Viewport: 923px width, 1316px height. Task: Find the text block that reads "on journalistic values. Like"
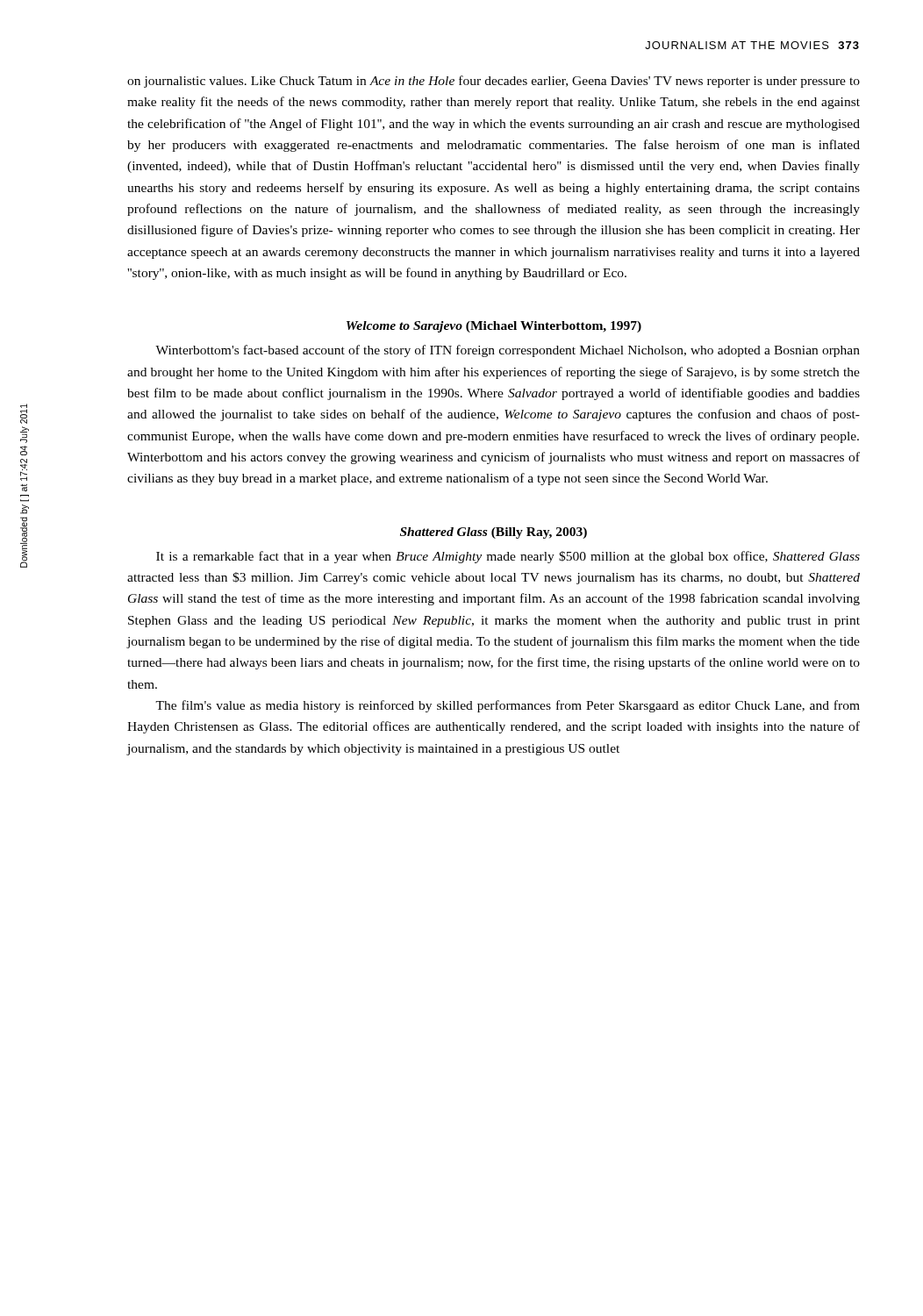494,177
